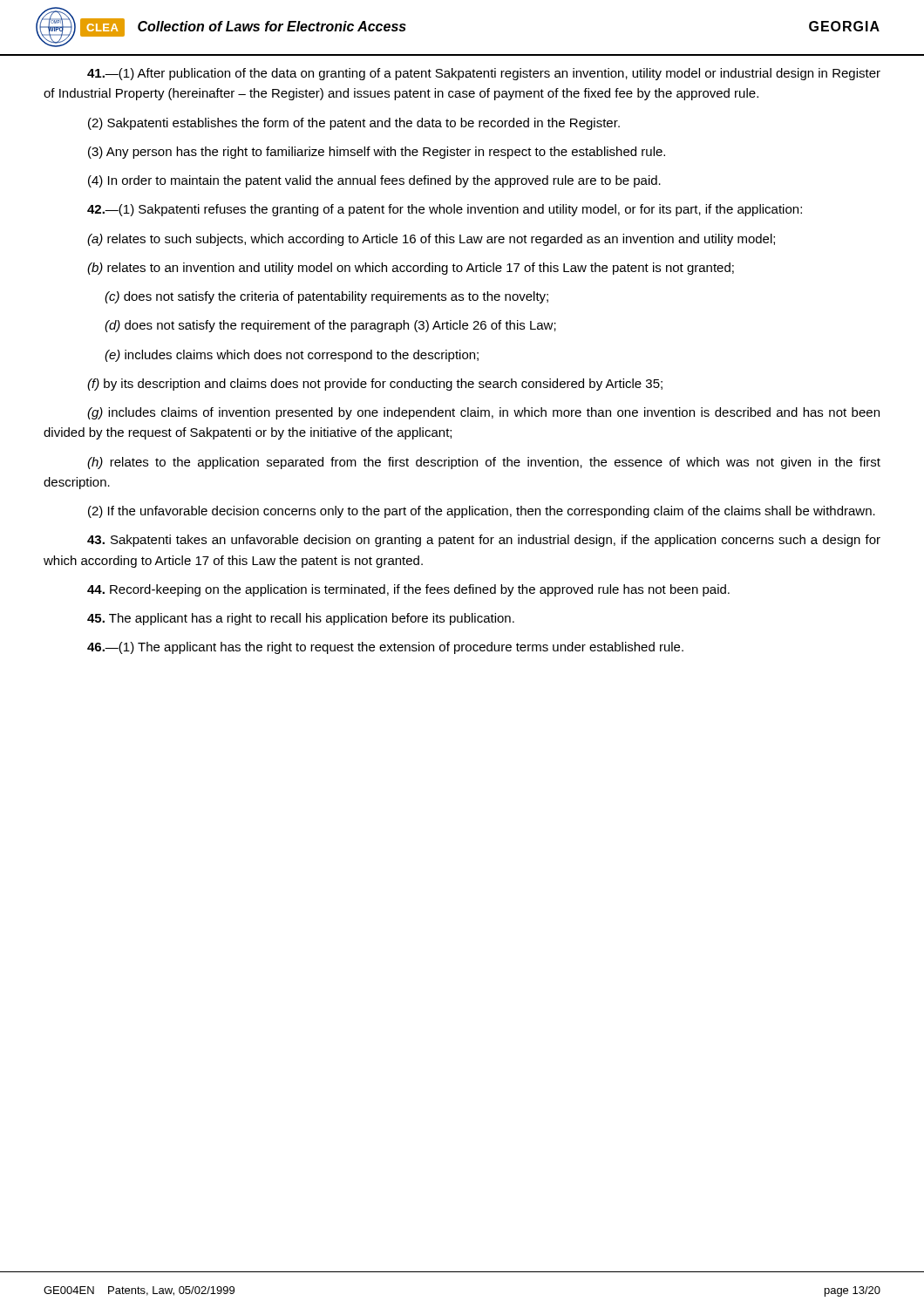Click the passage that begins "—(1) The applicant has"
Viewport: 924px width, 1308px height.
click(x=386, y=647)
